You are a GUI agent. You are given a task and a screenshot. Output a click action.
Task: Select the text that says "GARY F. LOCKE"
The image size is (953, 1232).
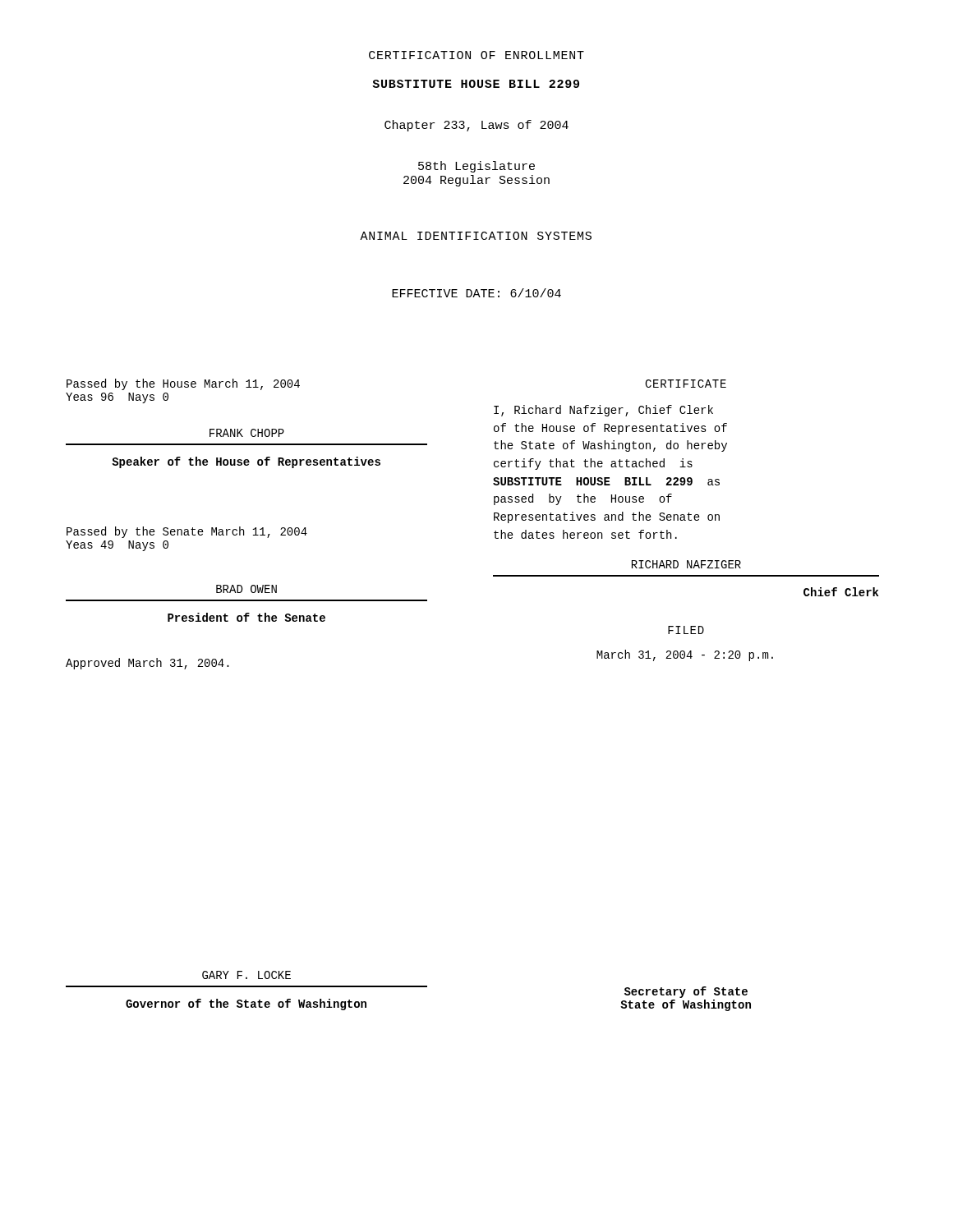(246, 978)
